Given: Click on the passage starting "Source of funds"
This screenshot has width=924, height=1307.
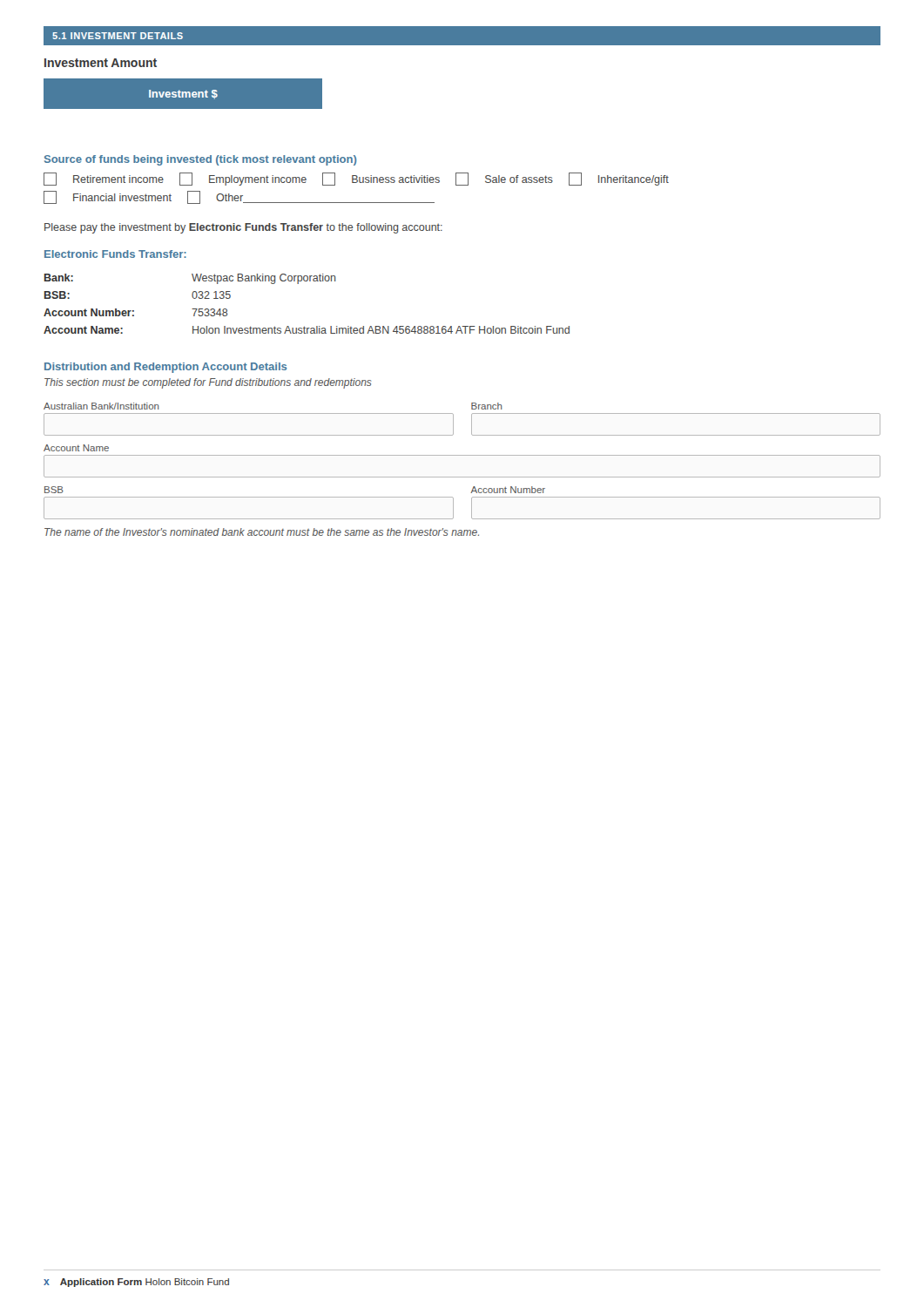Looking at the screenshot, I should (200, 160).
